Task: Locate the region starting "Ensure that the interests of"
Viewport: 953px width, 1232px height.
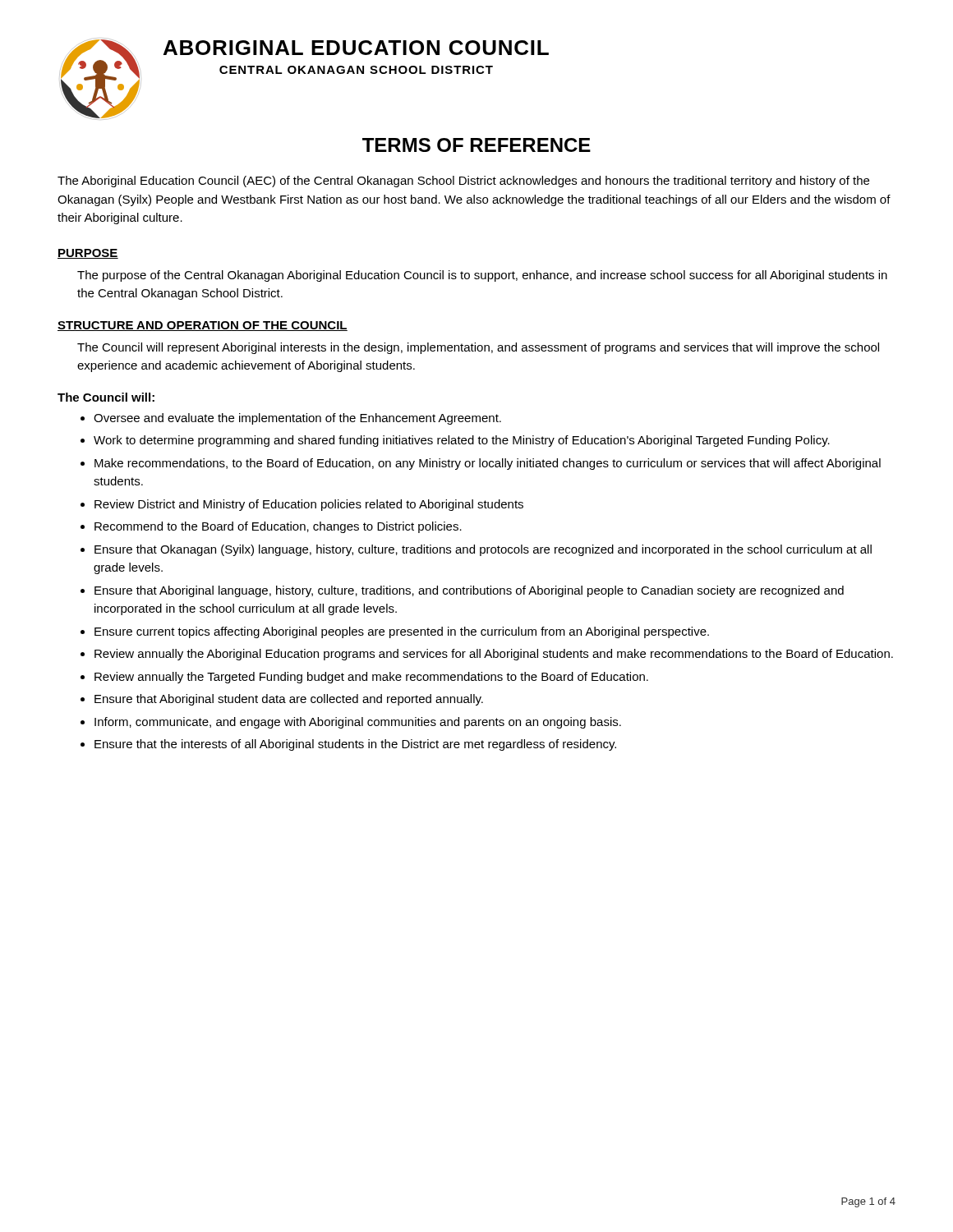Action: (x=356, y=744)
